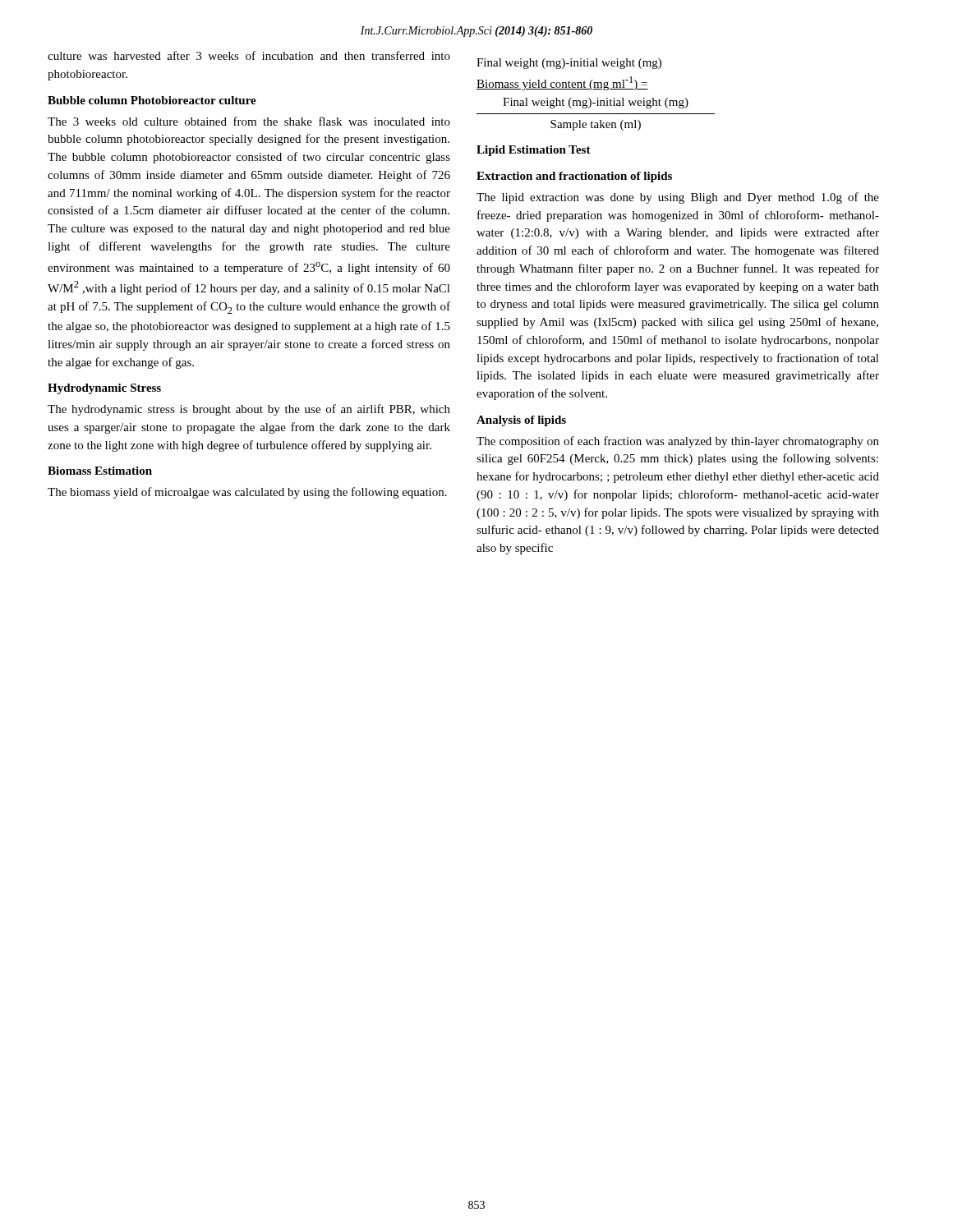953x1232 pixels.
Task: Locate the section header that reads "Extraction and fractionation"
Action: (x=574, y=176)
